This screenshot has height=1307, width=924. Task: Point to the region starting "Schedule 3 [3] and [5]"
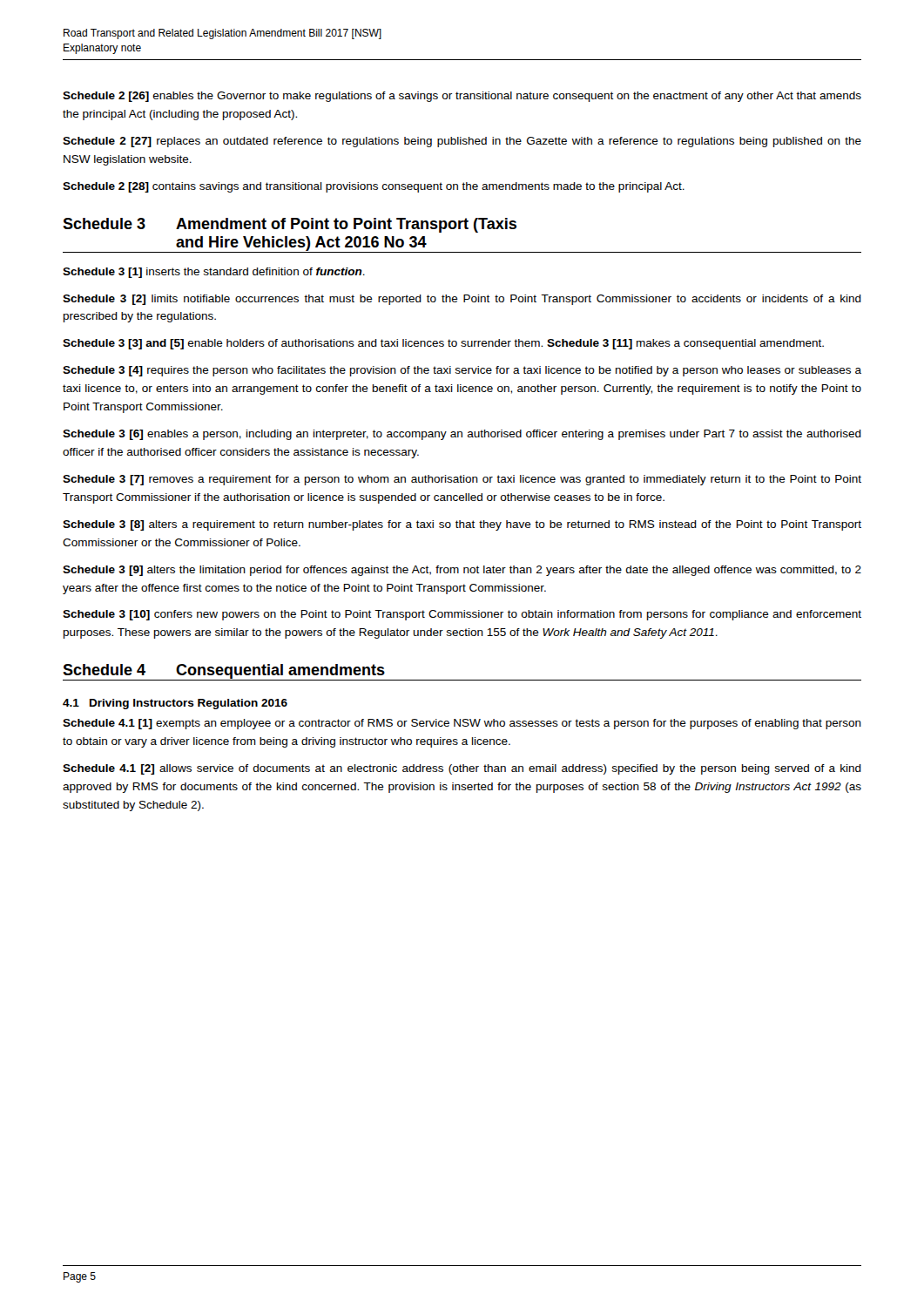[x=444, y=343]
